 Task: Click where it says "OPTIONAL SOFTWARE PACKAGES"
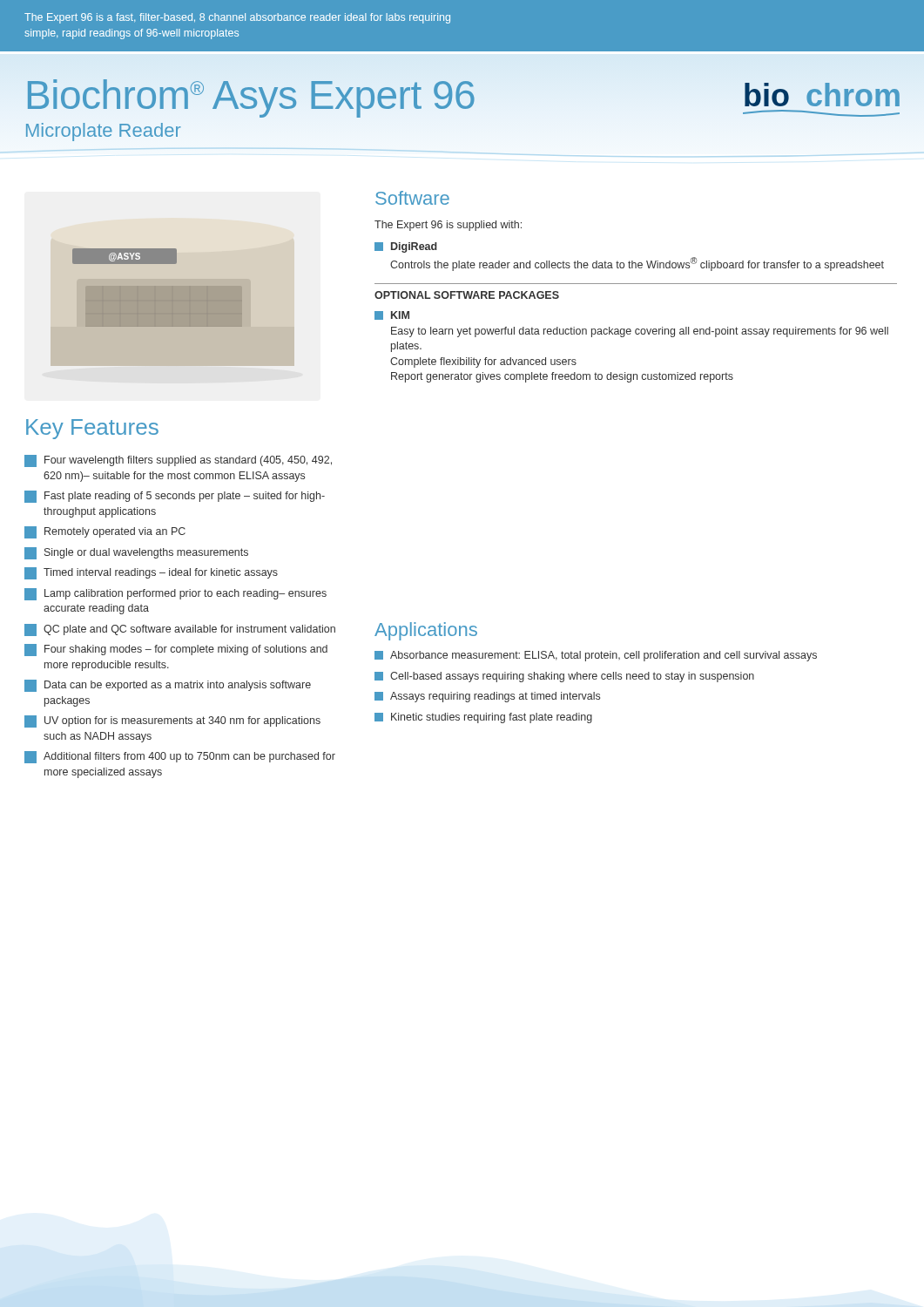click(467, 296)
